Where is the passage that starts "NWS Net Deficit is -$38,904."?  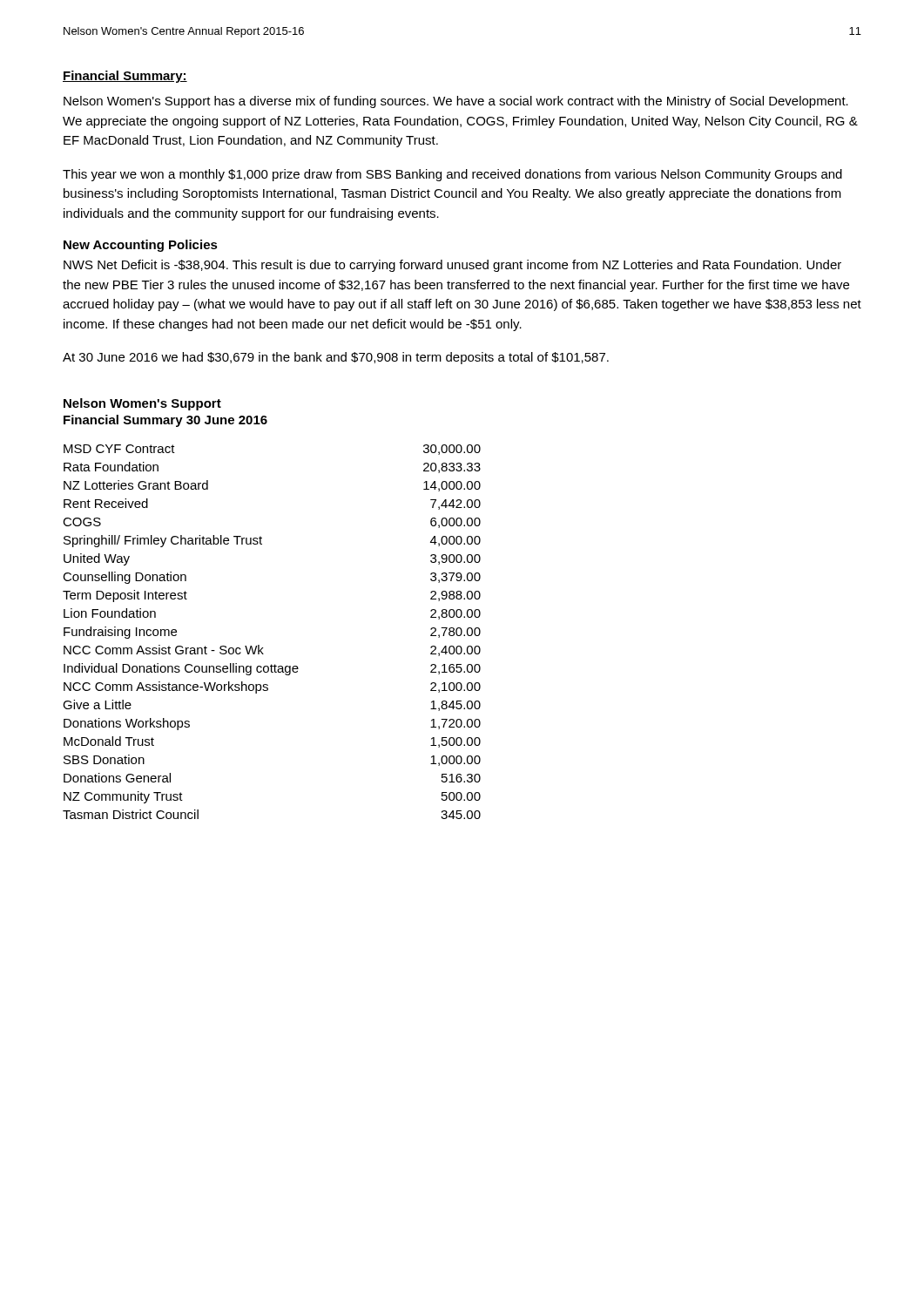pos(462,294)
